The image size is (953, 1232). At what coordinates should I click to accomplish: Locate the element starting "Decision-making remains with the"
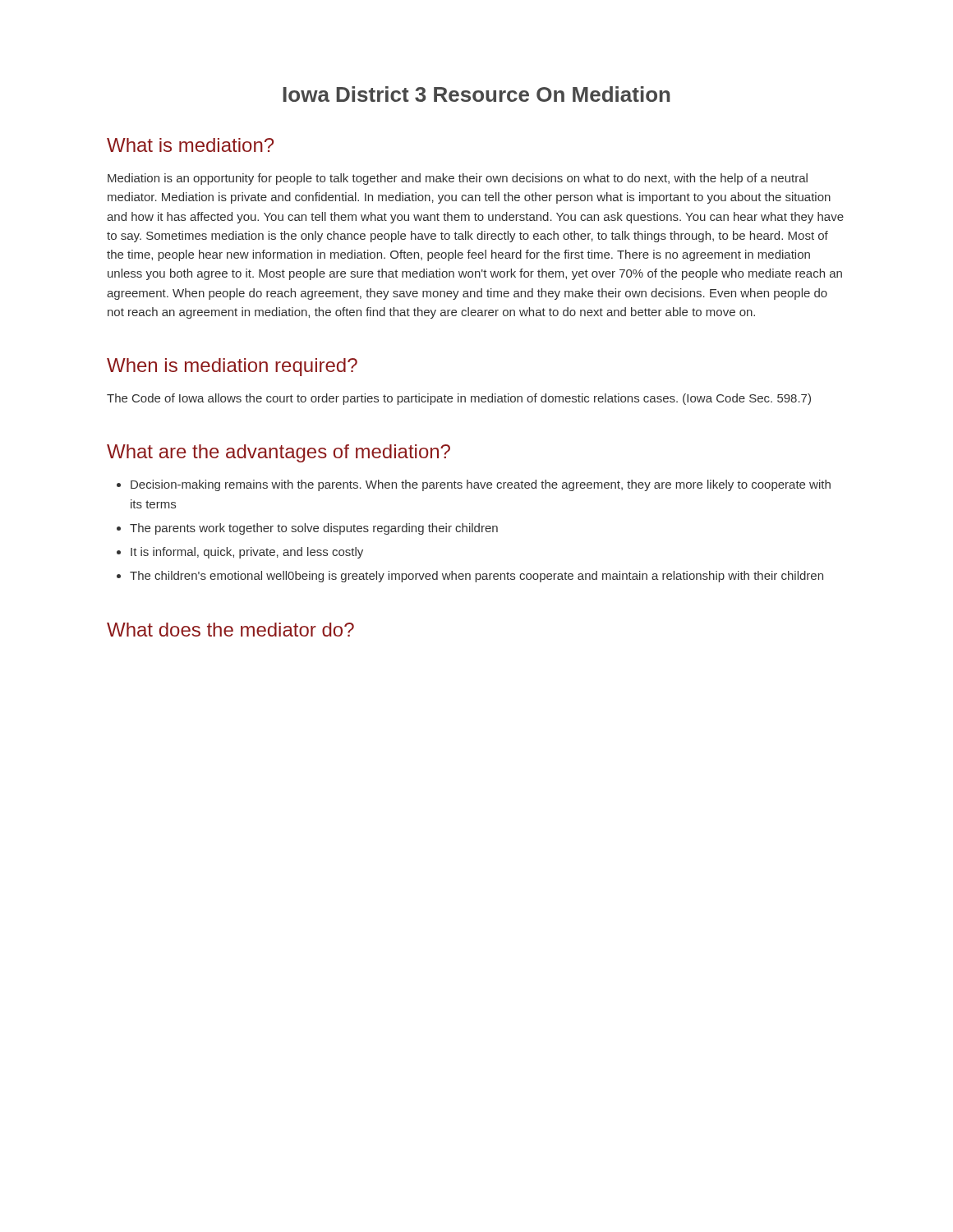point(481,494)
